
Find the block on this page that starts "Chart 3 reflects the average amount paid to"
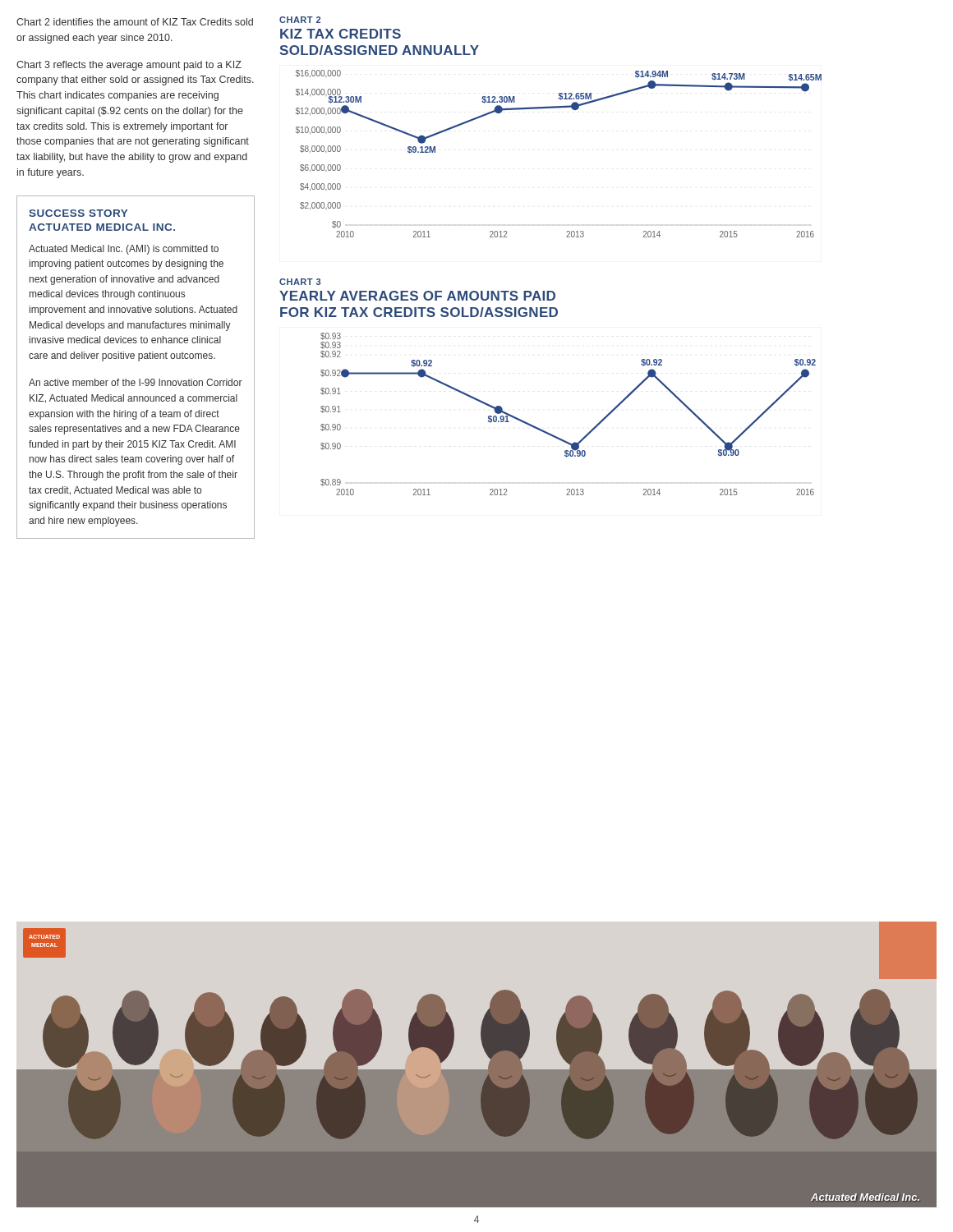[135, 118]
